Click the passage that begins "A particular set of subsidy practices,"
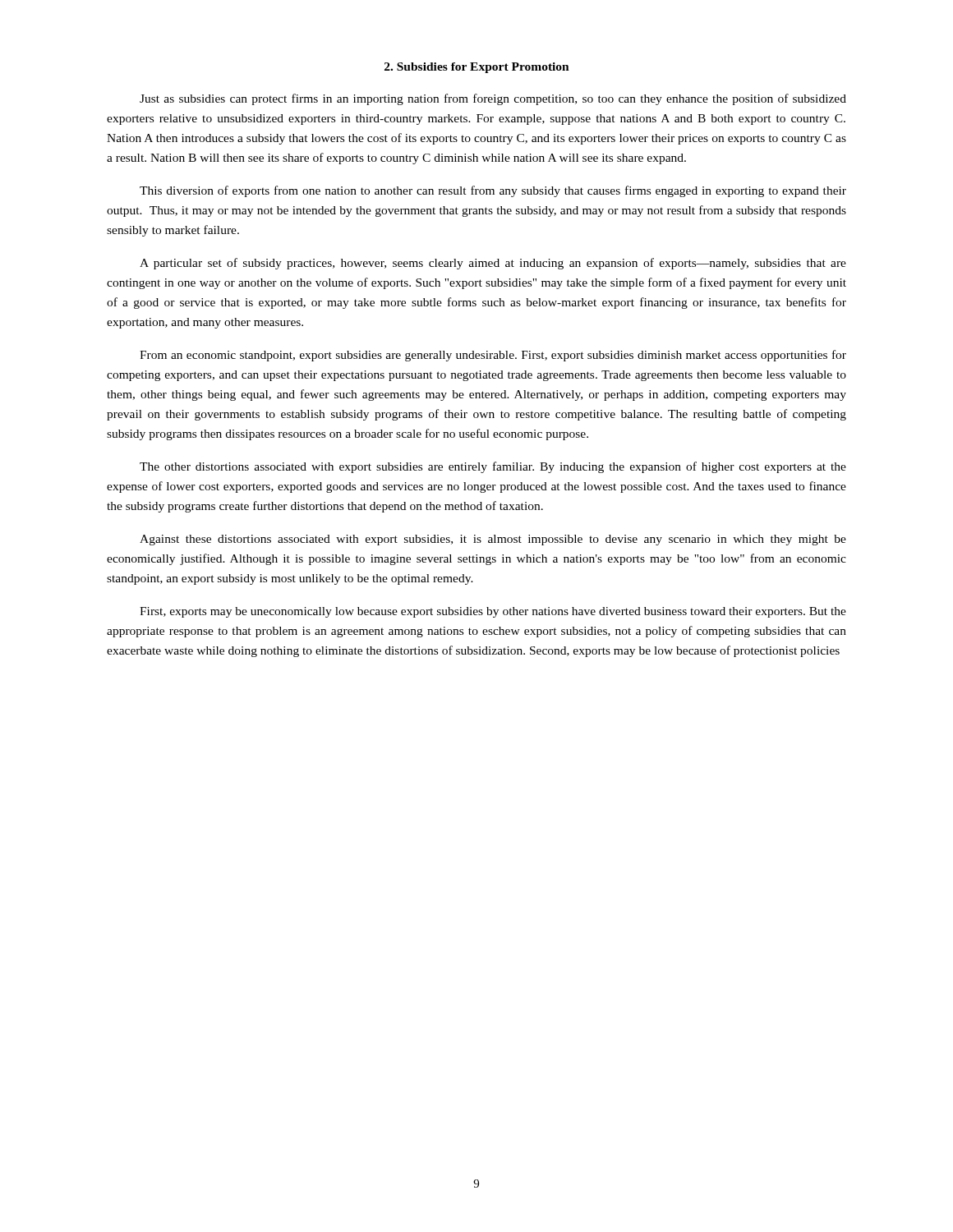953x1232 pixels. (476, 292)
